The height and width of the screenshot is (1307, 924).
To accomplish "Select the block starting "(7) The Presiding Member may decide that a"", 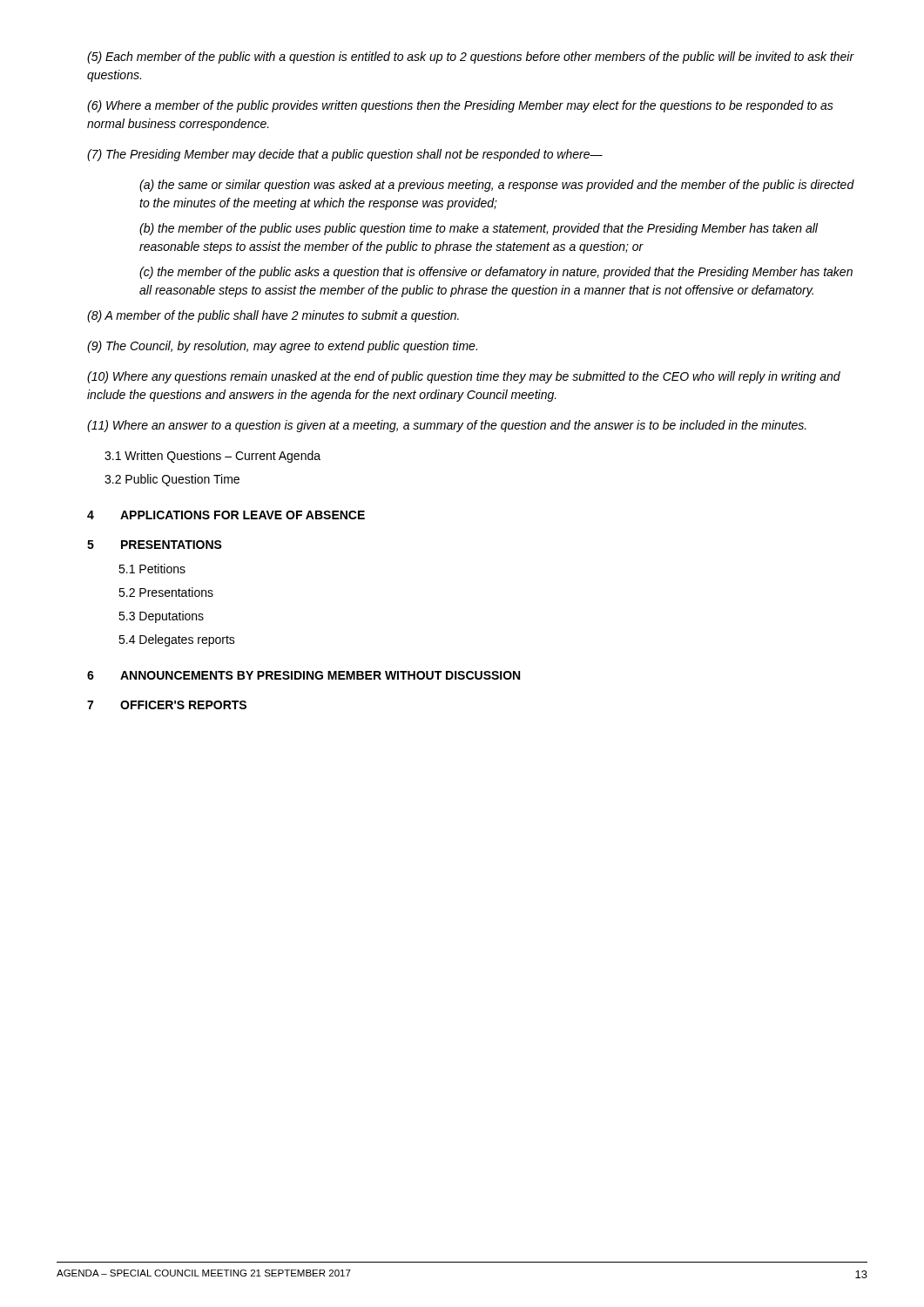I will pos(345,154).
